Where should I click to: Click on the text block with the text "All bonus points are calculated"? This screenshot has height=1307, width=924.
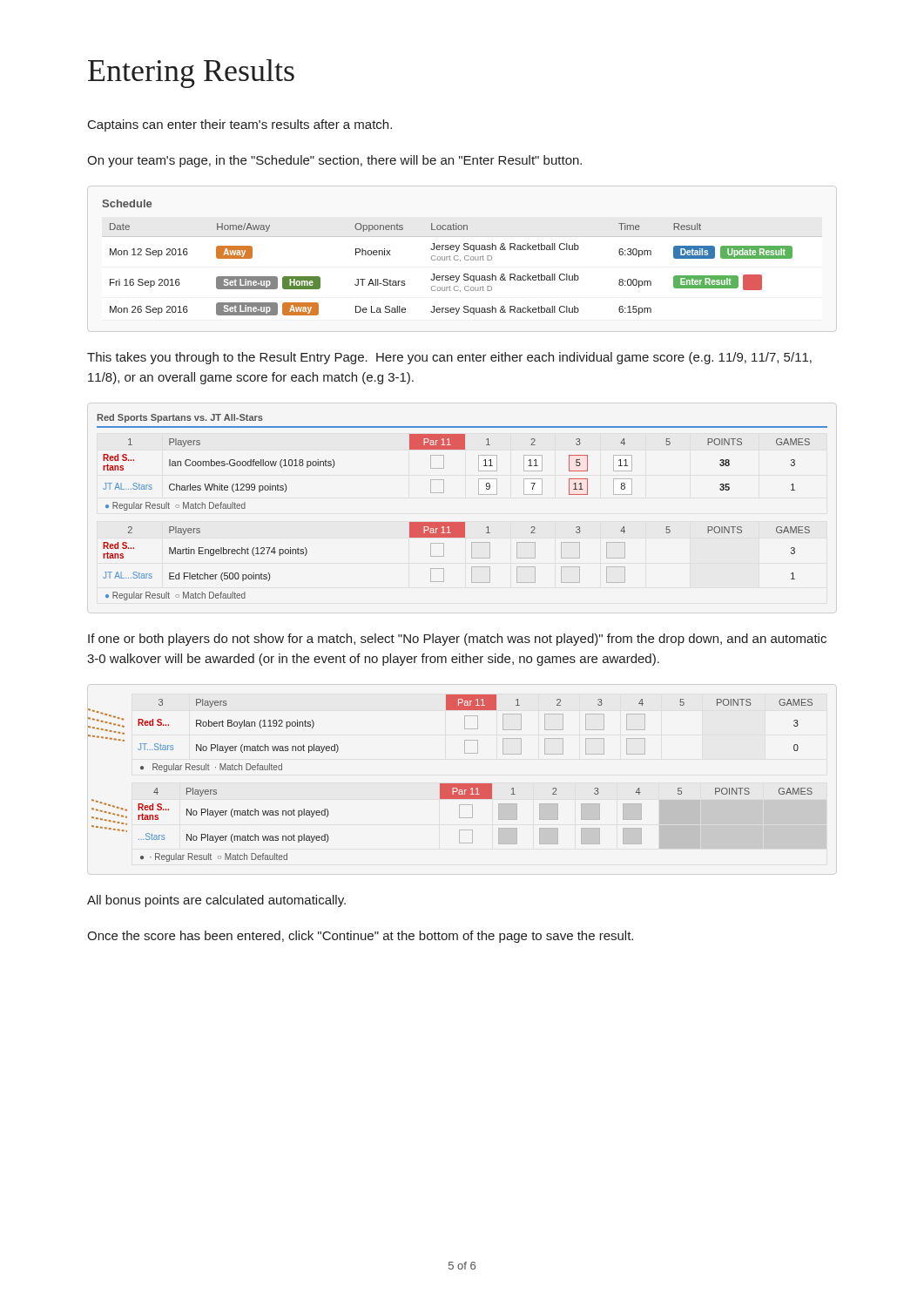[x=217, y=900]
